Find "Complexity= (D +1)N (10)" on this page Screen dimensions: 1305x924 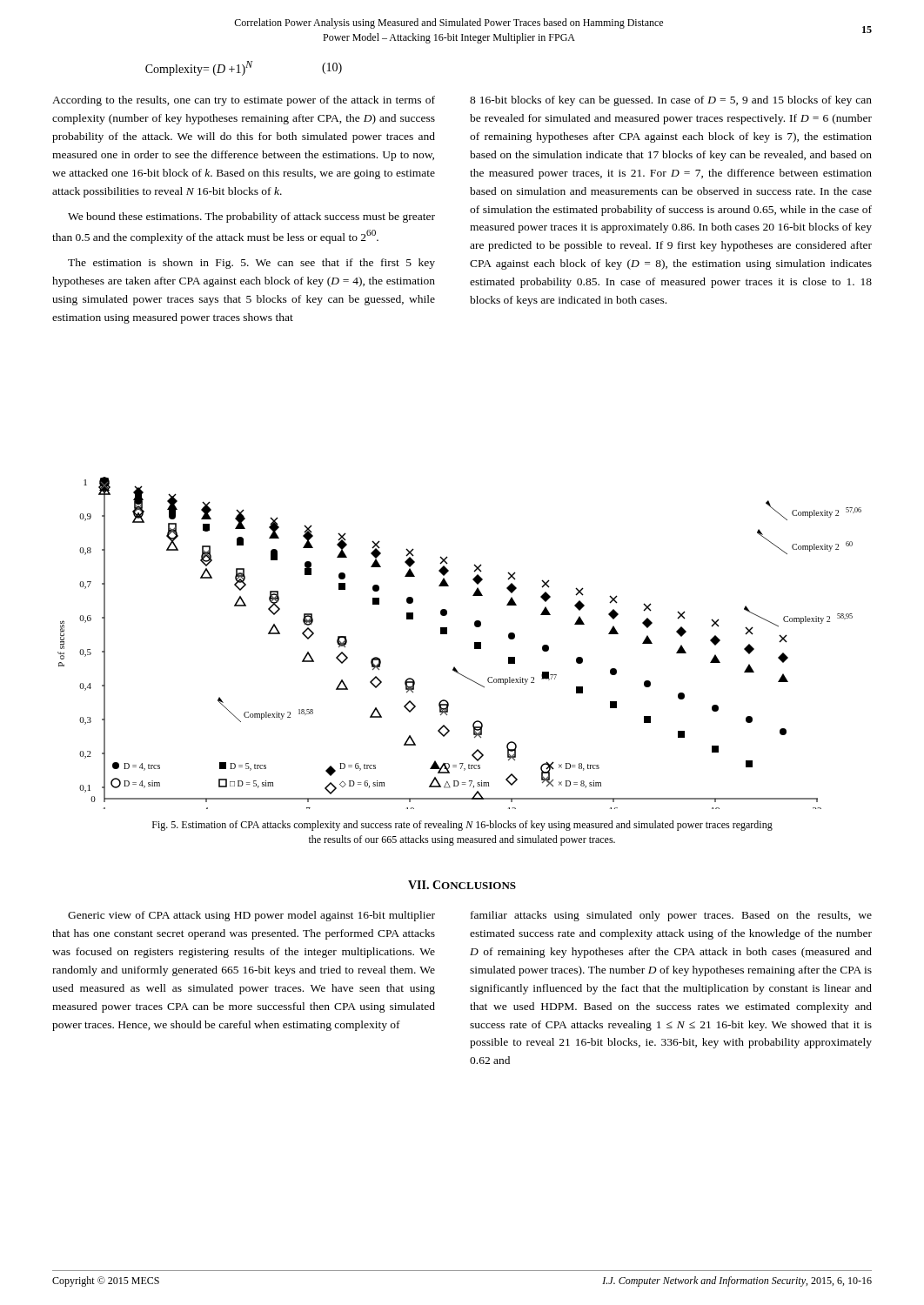coord(244,68)
